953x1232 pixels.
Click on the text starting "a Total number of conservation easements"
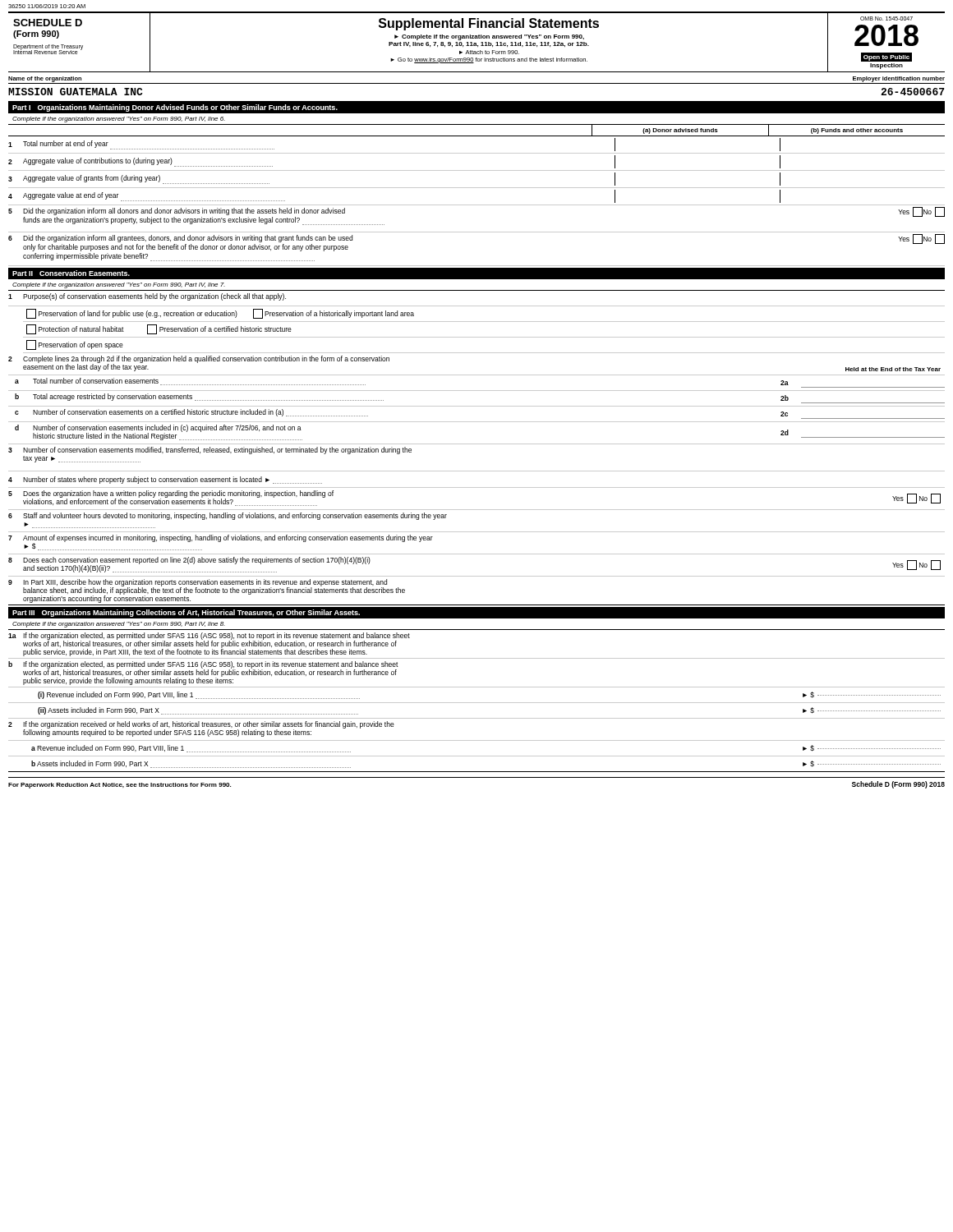click(476, 383)
